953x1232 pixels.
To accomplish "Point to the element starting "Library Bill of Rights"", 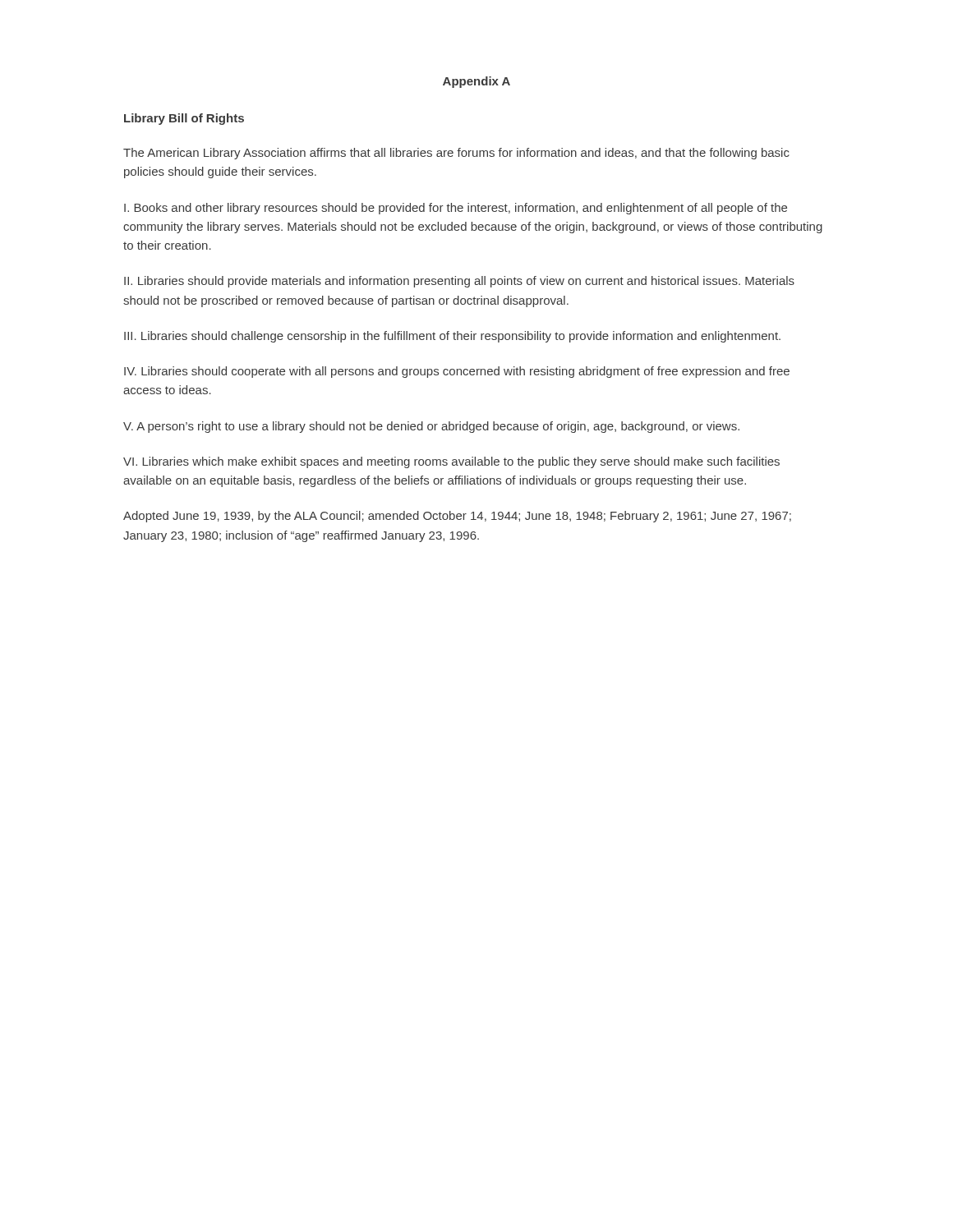I will [184, 118].
